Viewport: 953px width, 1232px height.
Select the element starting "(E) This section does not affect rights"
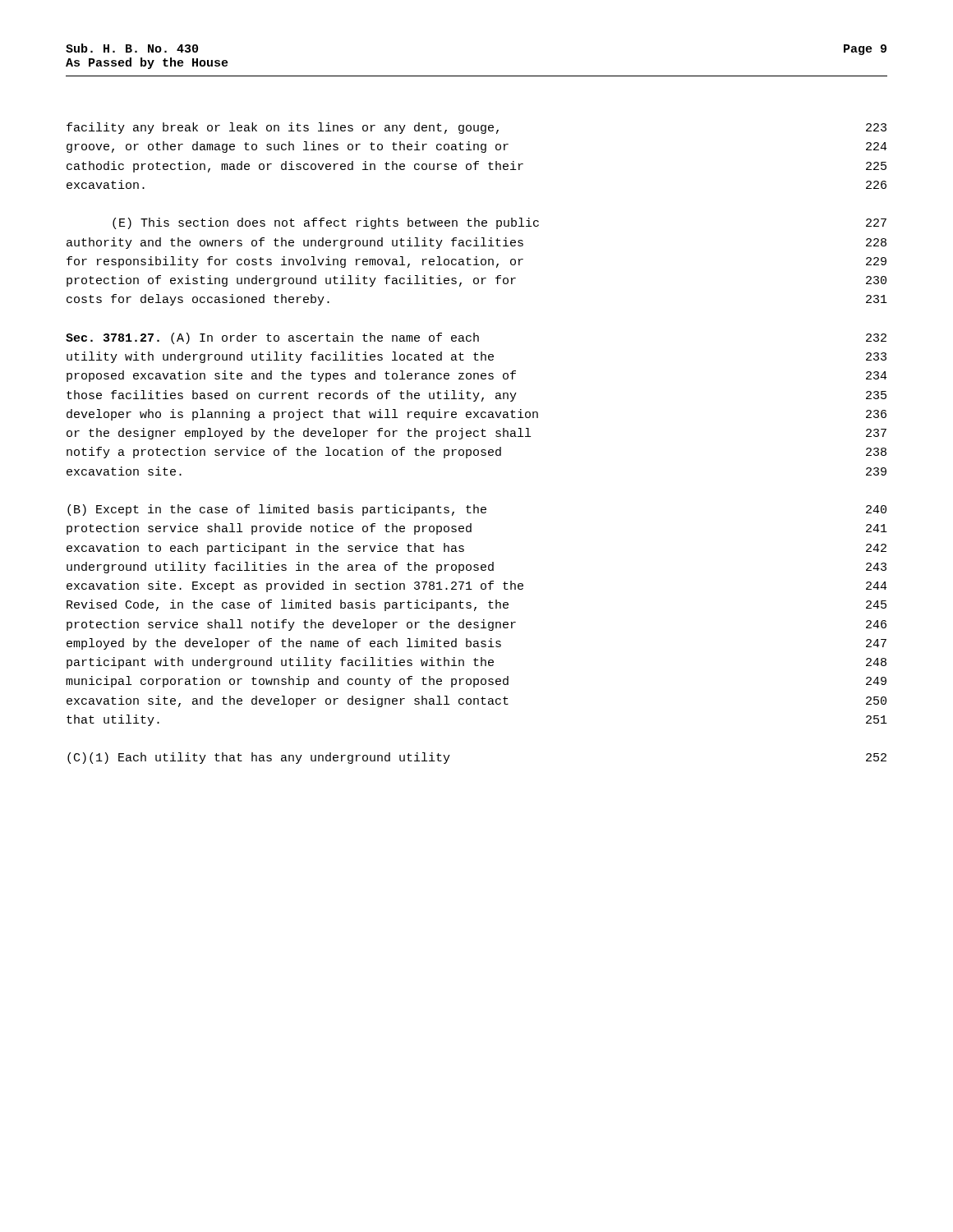pos(476,262)
